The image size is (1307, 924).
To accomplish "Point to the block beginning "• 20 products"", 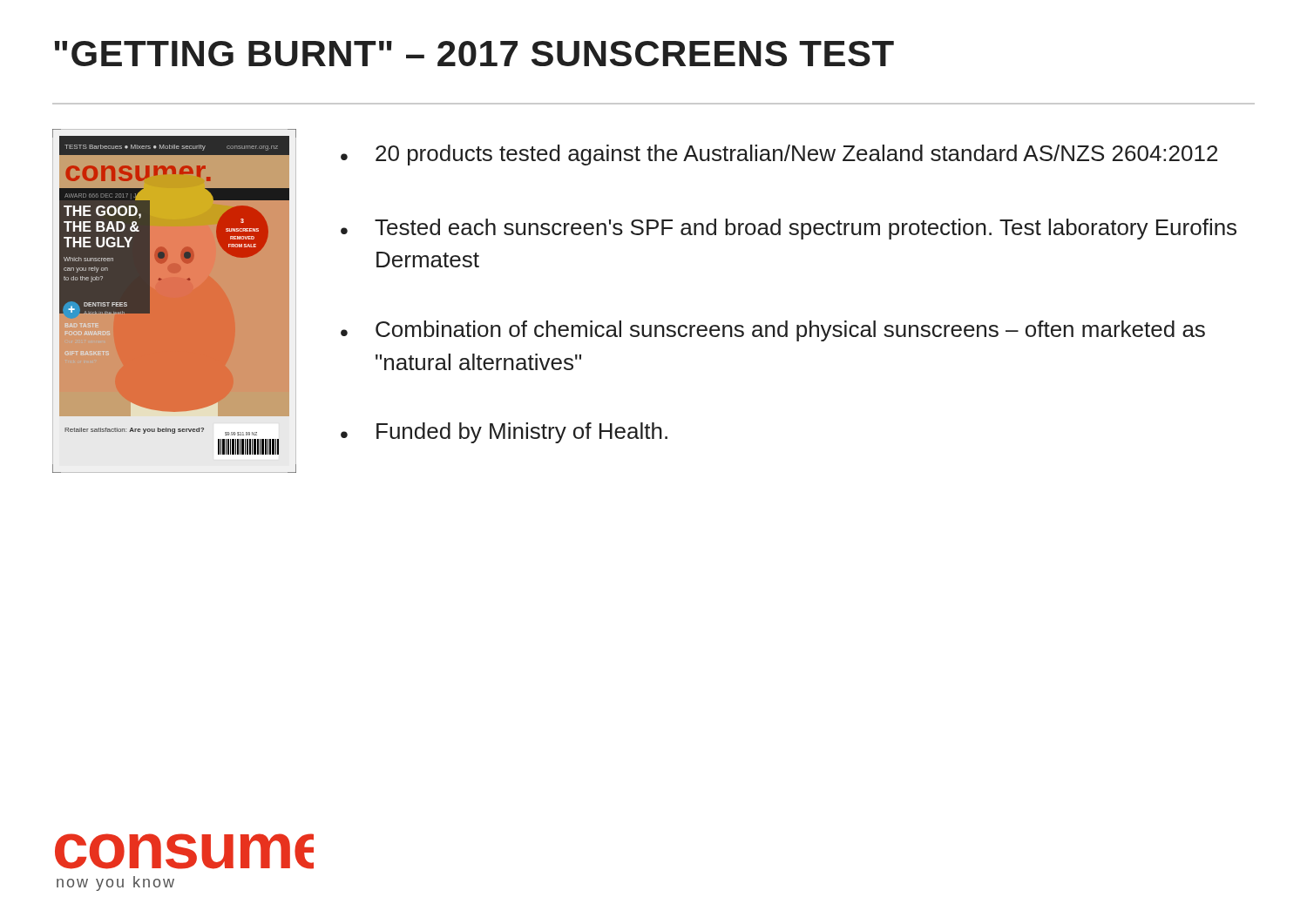I will pyautogui.click(x=797, y=156).
